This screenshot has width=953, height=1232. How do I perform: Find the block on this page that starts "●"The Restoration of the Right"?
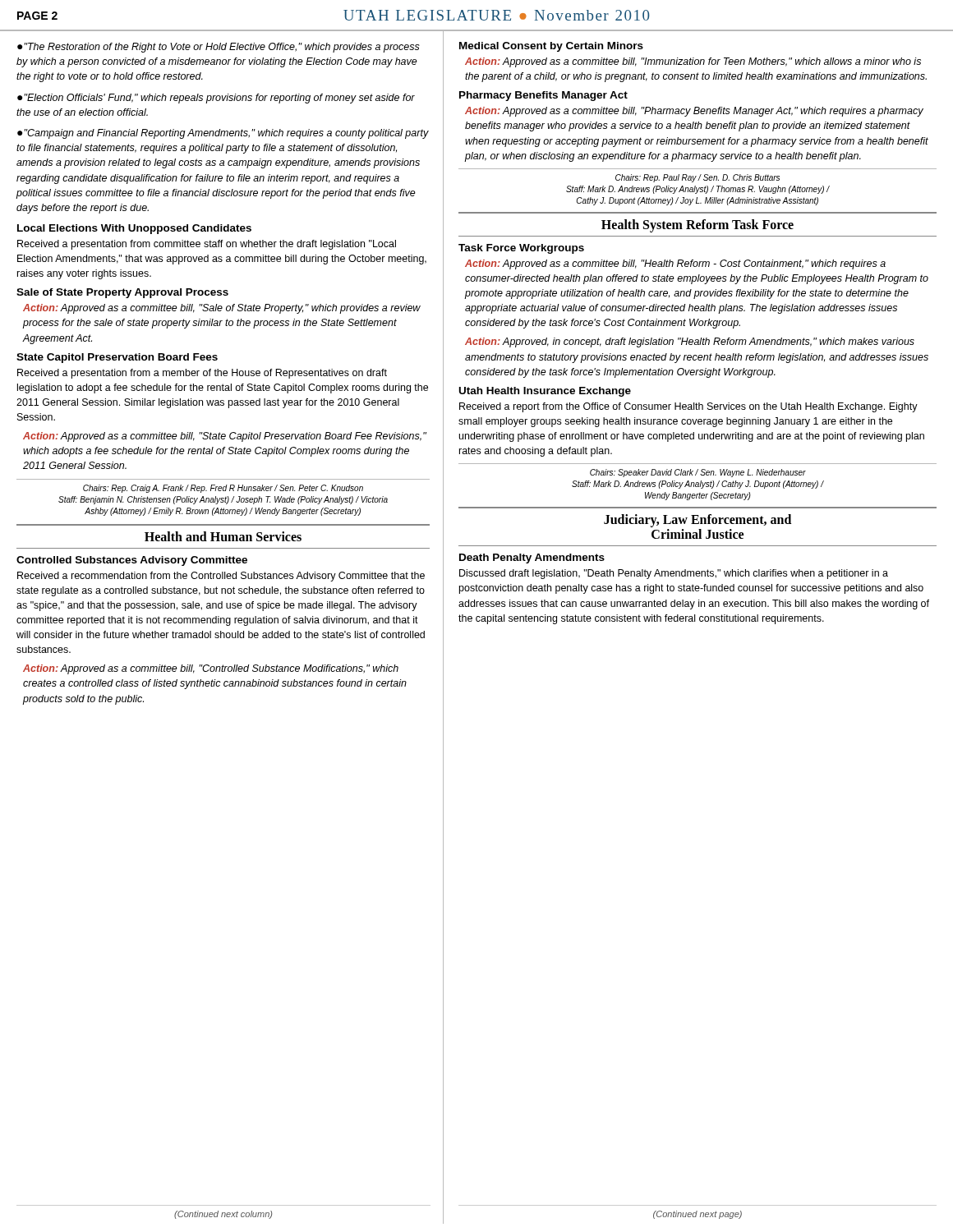coord(218,61)
